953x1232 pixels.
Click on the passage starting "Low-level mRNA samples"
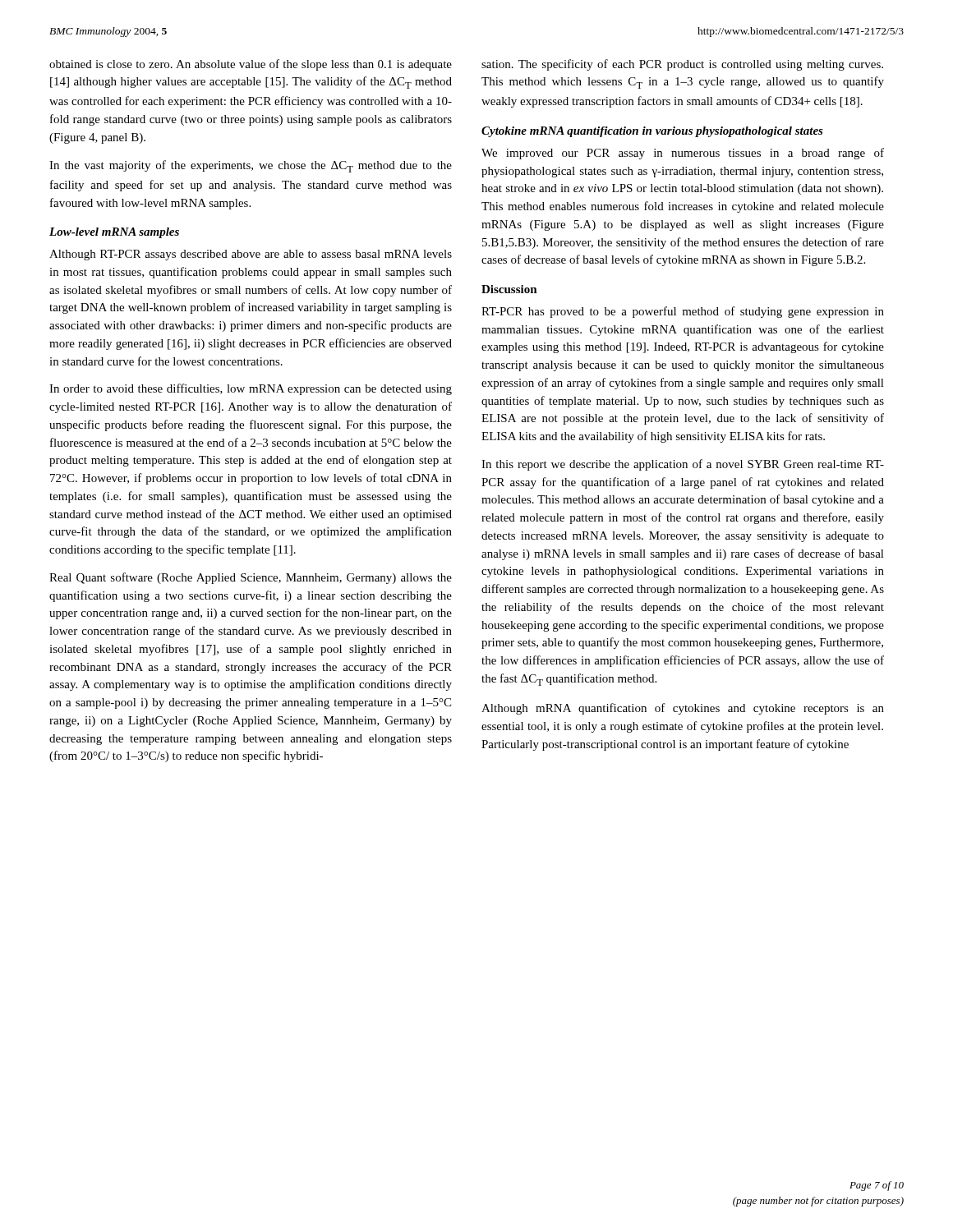[114, 233]
